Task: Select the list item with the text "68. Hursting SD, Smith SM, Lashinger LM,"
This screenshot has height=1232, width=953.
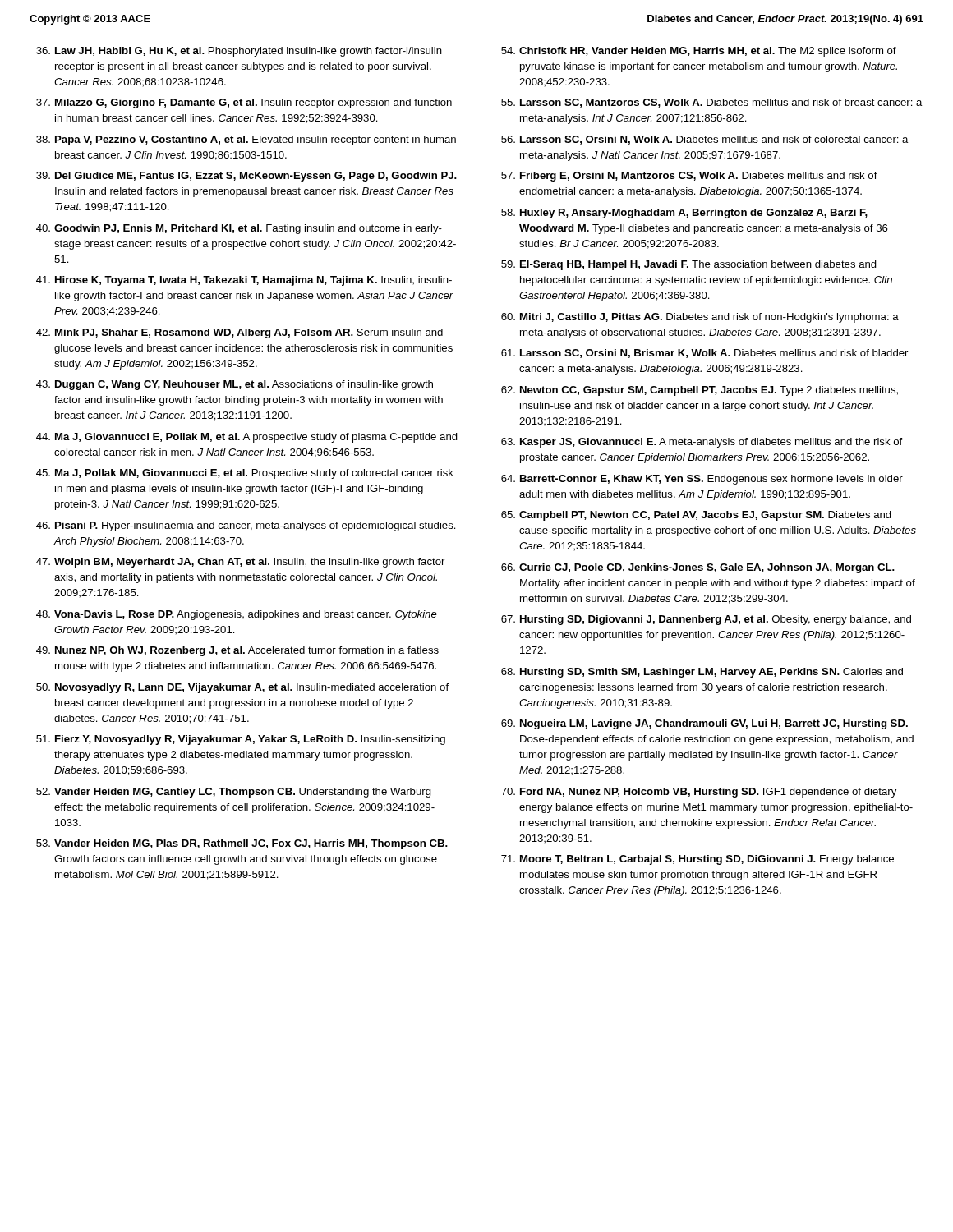Action: click(709, 687)
